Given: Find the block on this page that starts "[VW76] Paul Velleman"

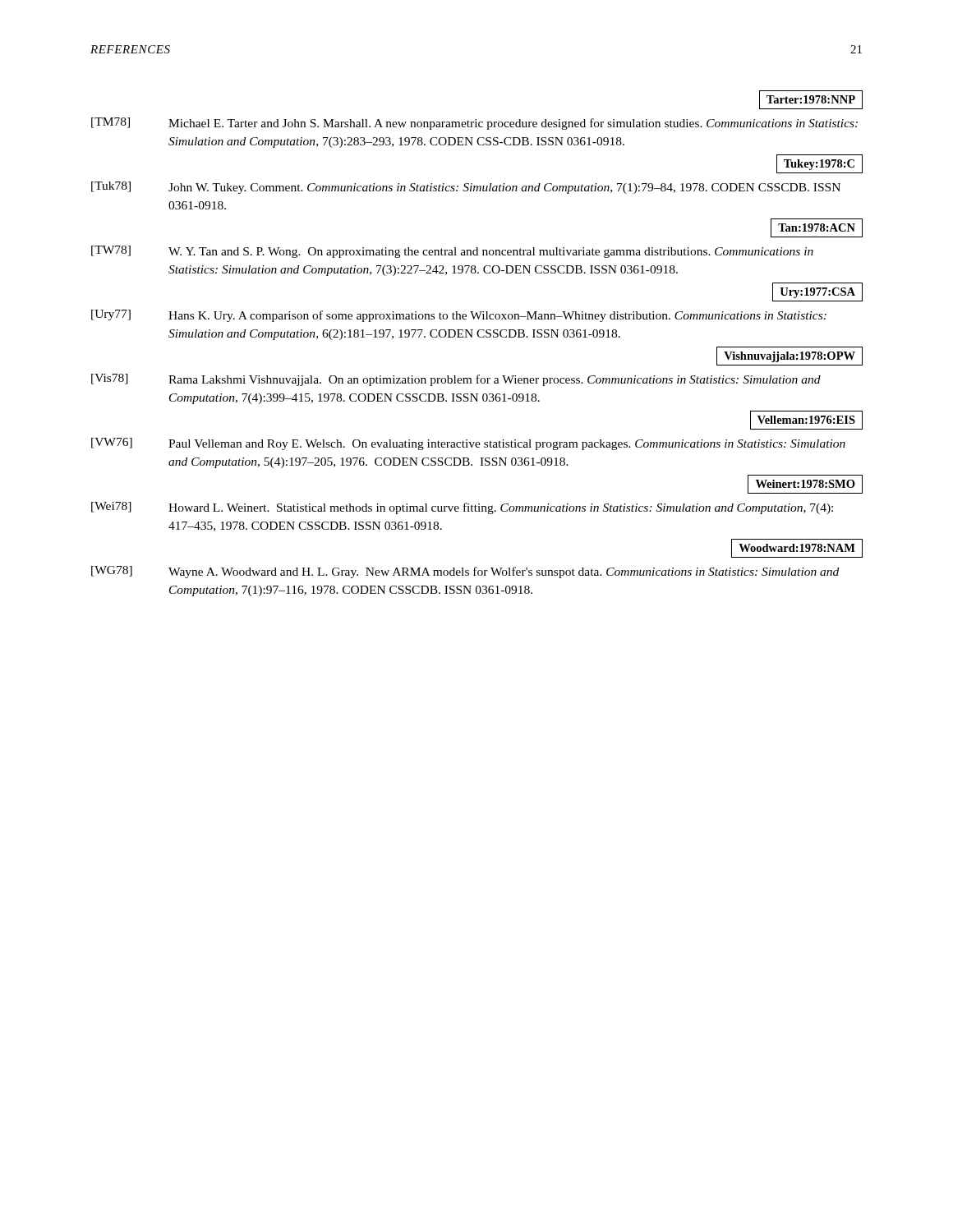Looking at the screenshot, I should click(476, 453).
